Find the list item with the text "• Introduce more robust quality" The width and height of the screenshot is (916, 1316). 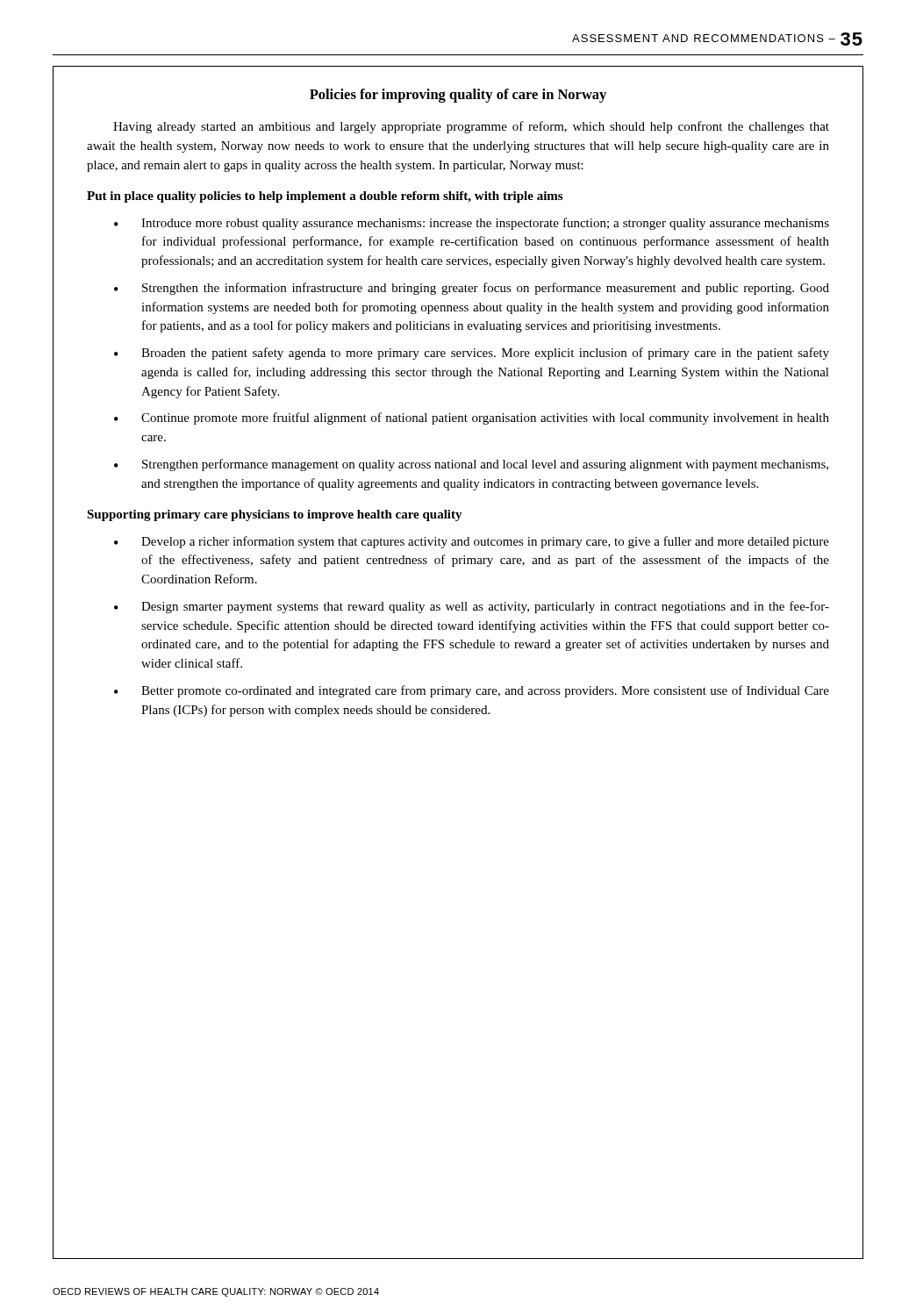[x=458, y=242]
